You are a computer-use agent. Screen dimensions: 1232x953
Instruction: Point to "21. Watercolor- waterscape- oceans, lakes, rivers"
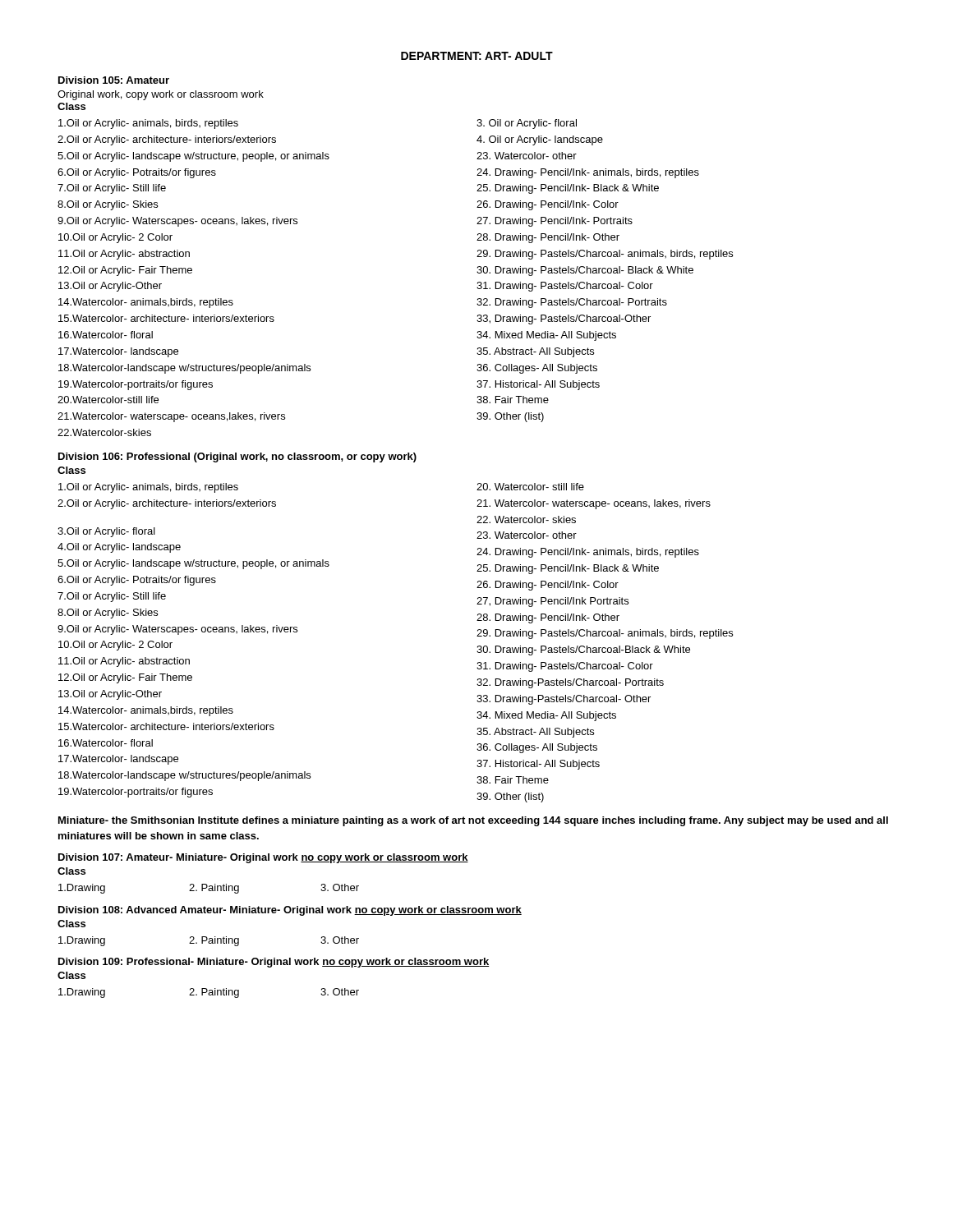tap(594, 503)
